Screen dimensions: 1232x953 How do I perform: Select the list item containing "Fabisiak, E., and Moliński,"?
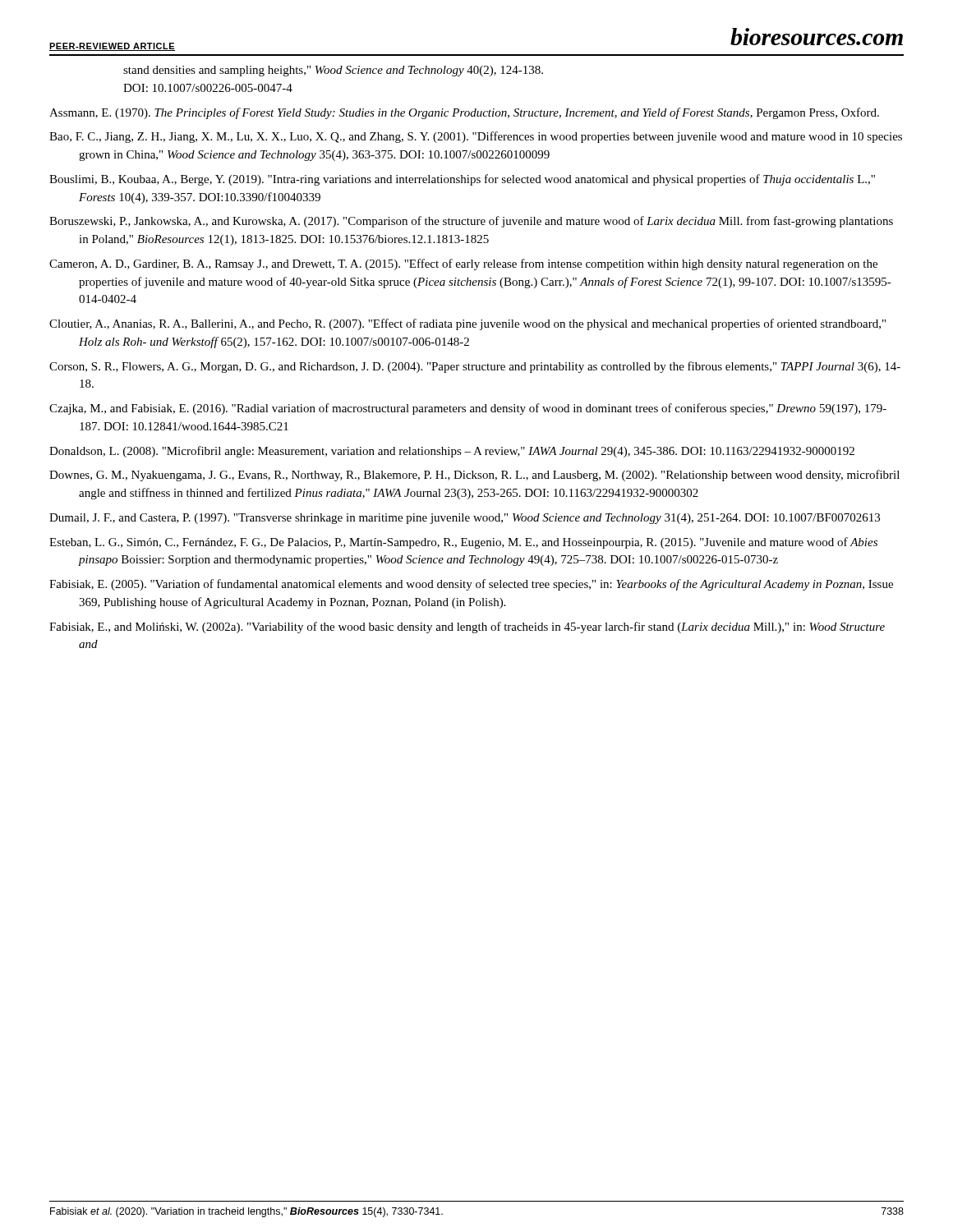[x=467, y=635]
